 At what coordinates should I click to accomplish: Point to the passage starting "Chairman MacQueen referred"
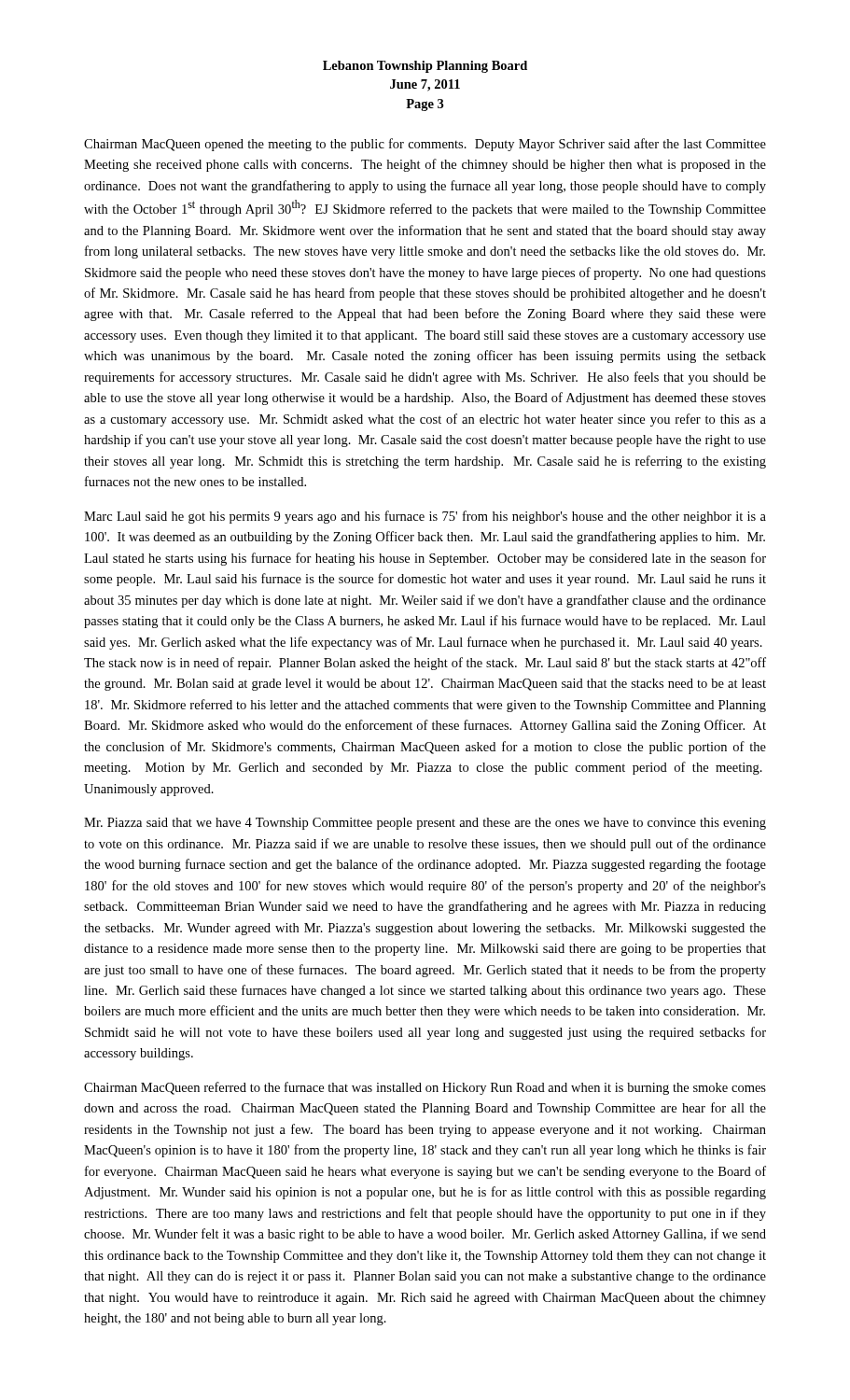tap(425, 1203)
